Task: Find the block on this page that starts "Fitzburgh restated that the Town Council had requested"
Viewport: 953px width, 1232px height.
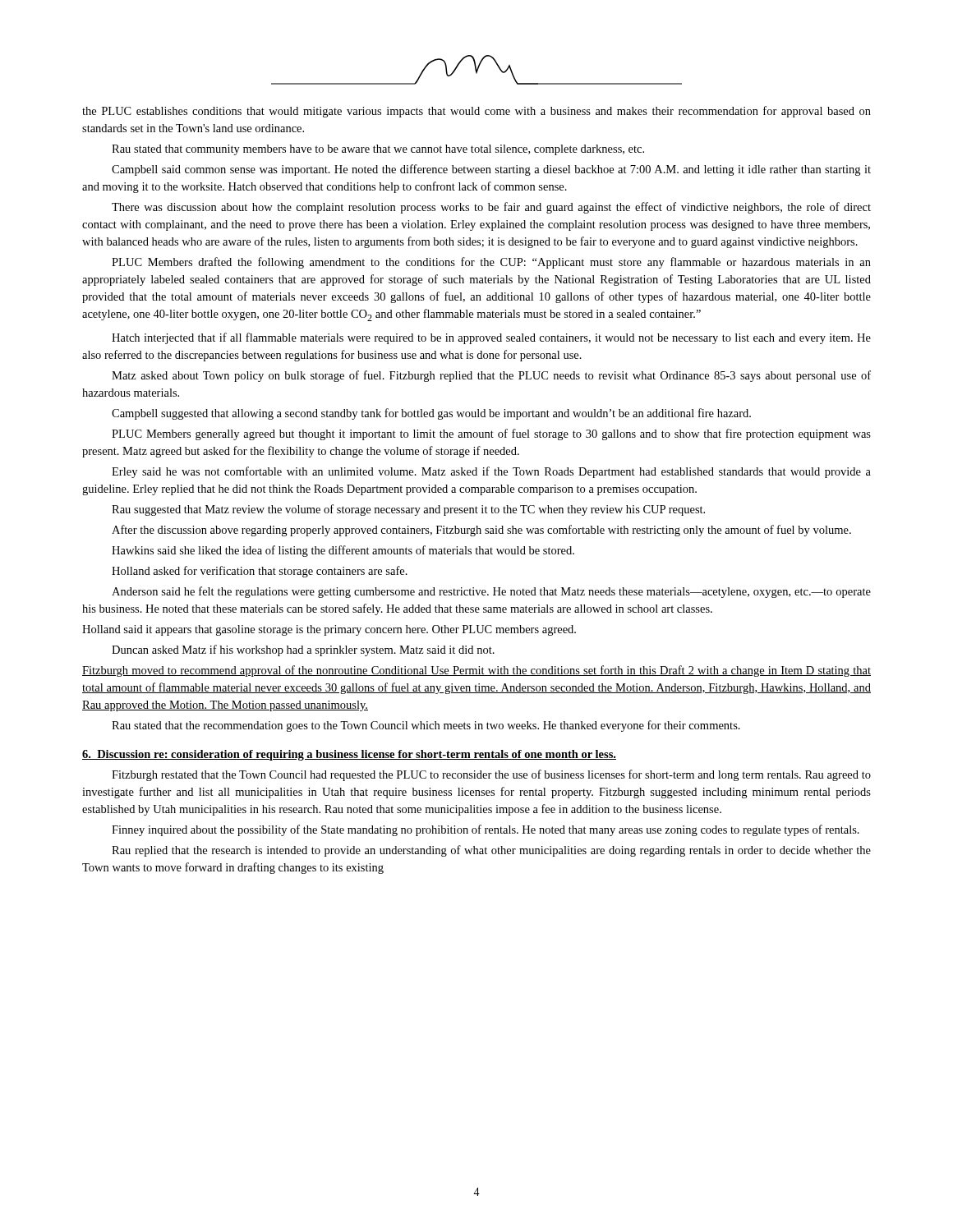Action: coord(476,792)
